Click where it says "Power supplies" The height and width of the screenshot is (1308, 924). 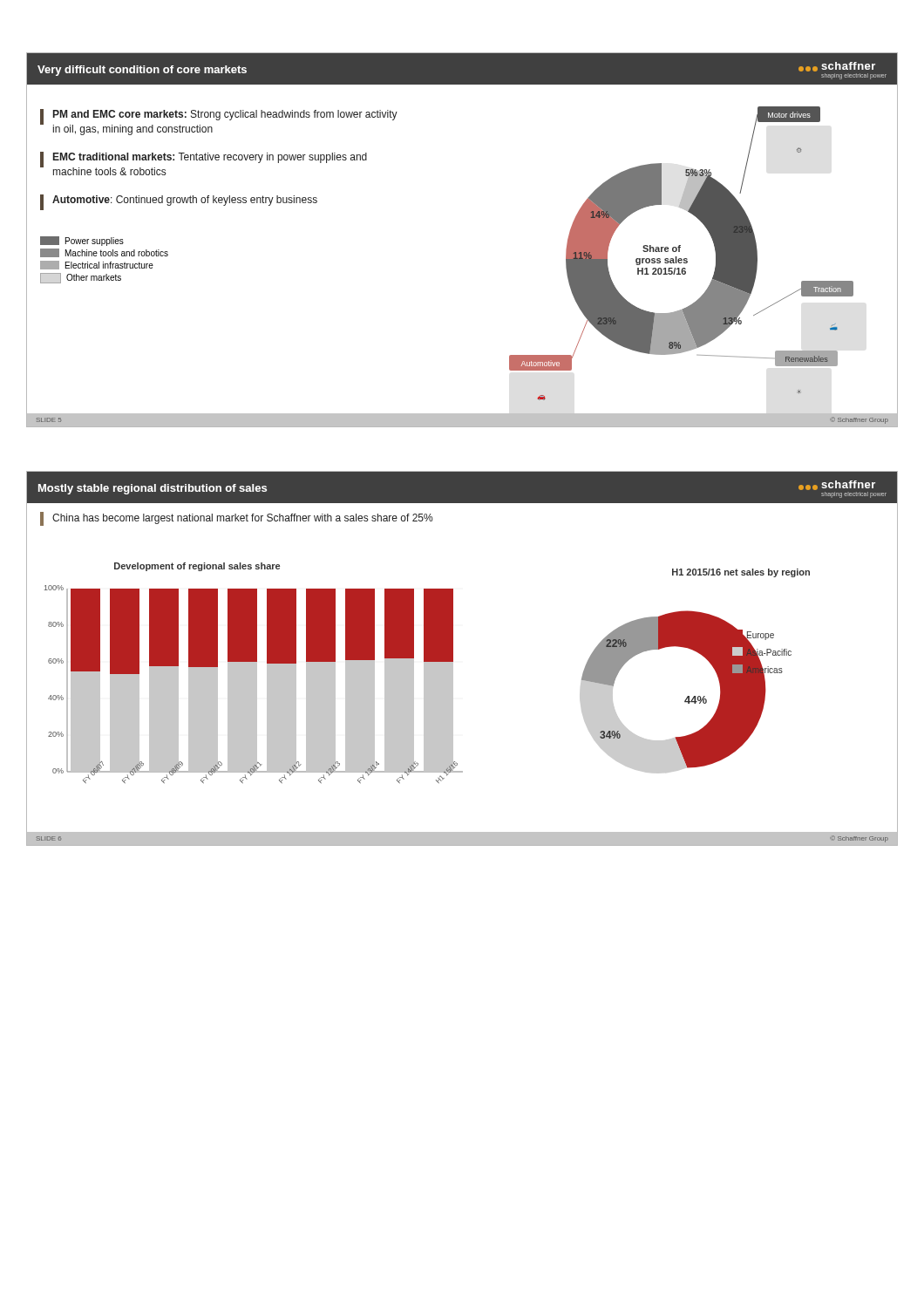point(82,241)
